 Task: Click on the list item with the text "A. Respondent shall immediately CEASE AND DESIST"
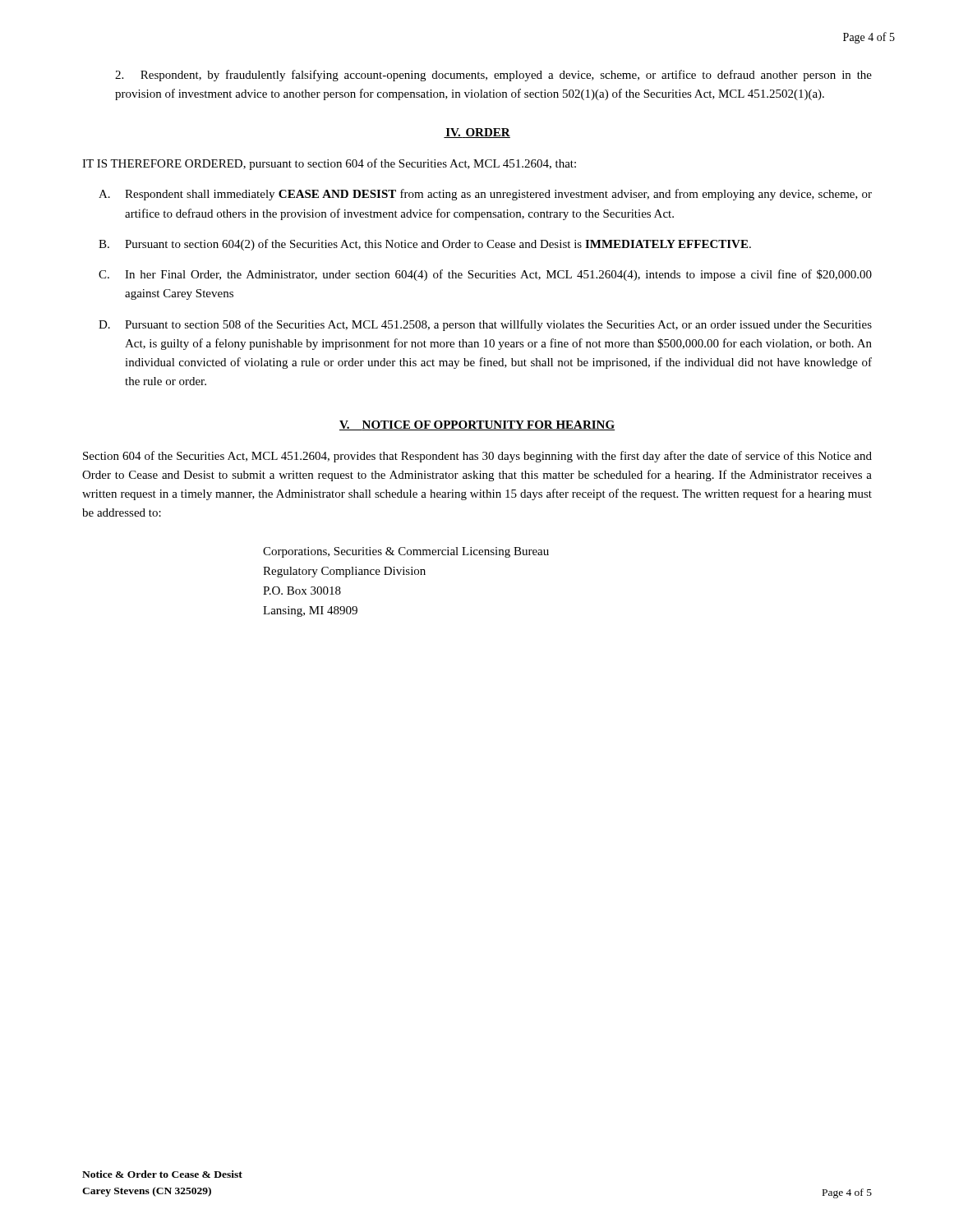click(x=485, y=204)
